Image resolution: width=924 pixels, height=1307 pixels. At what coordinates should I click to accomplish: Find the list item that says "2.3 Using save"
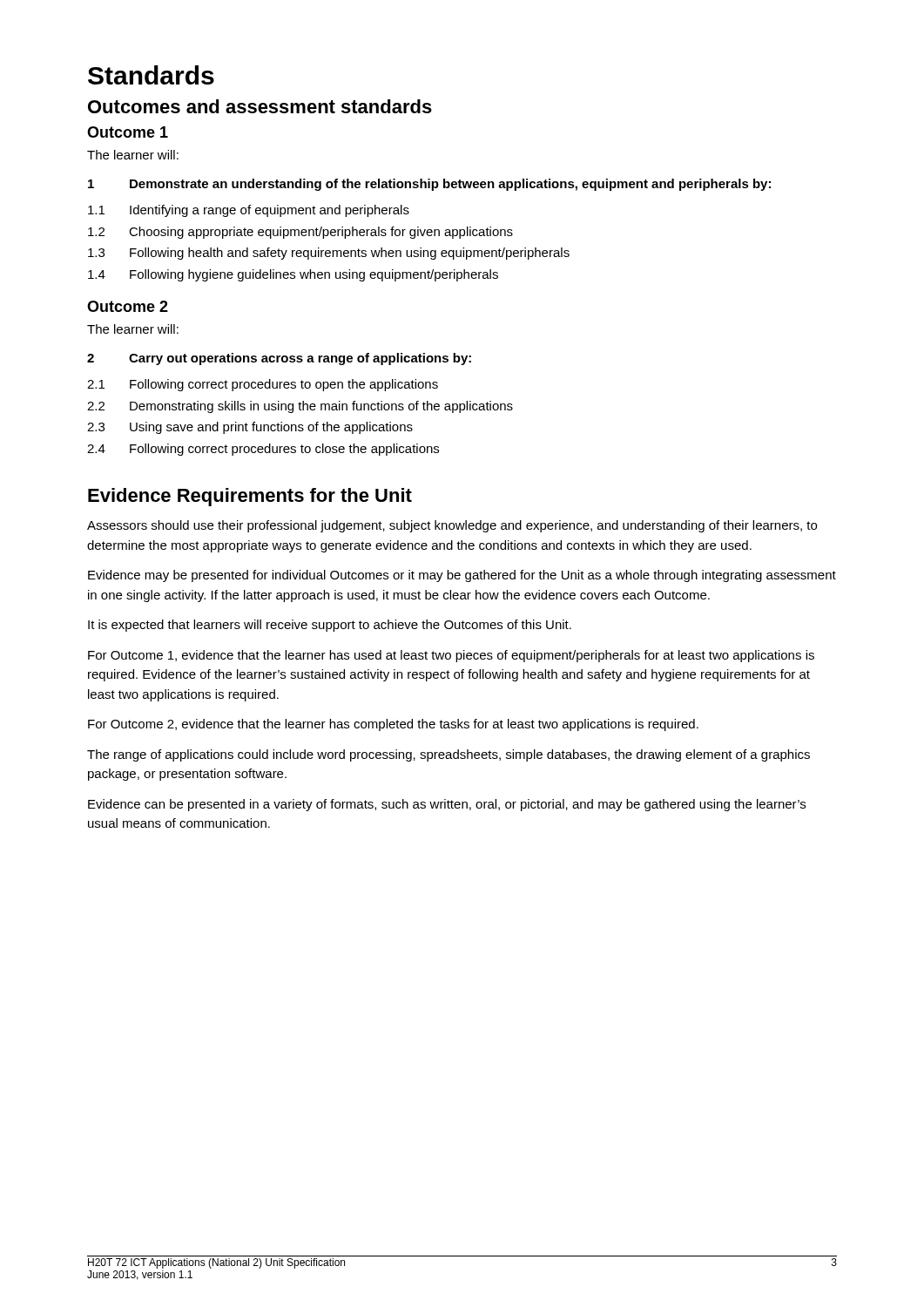click(250, 428)
